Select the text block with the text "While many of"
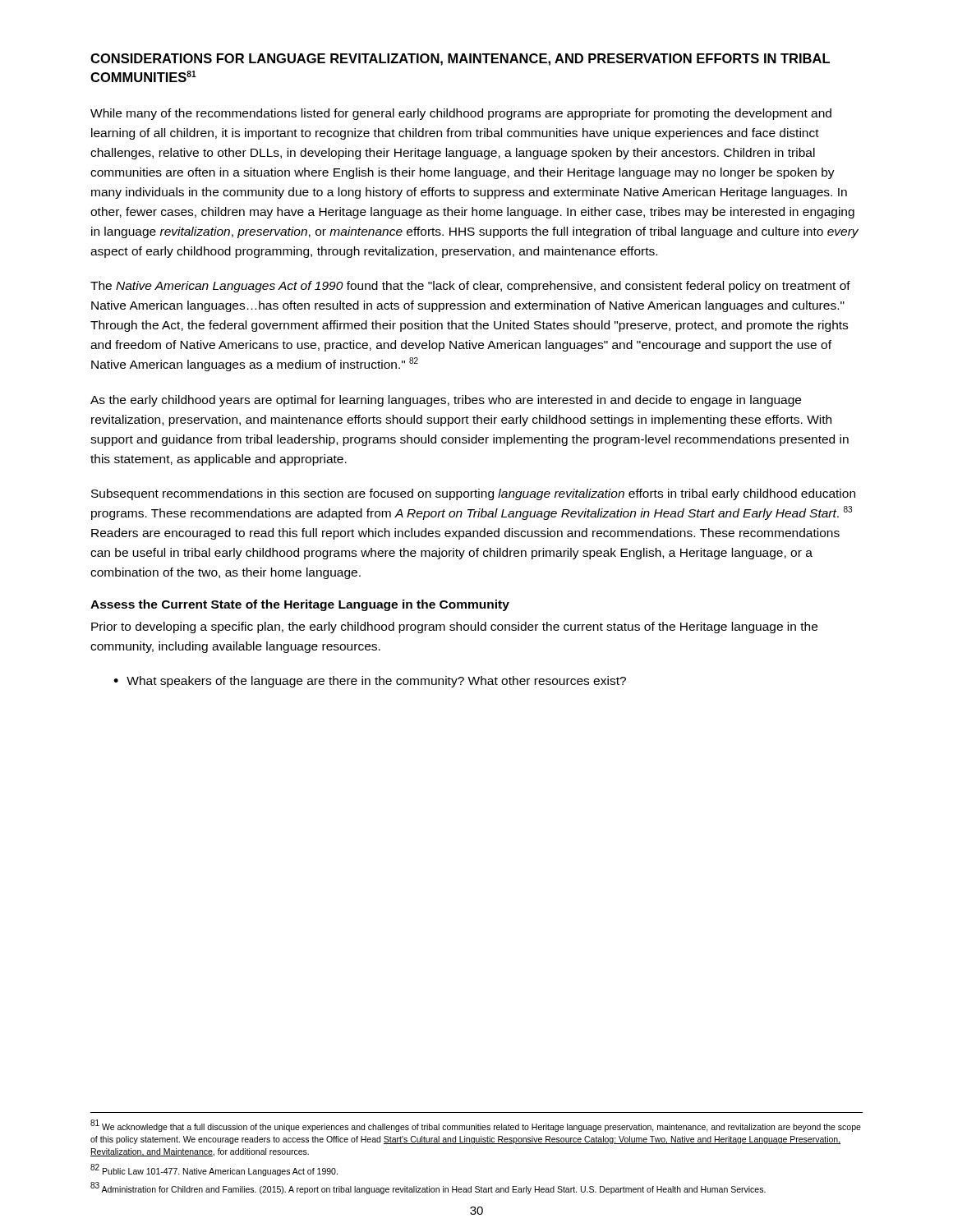 coord(474,182)
